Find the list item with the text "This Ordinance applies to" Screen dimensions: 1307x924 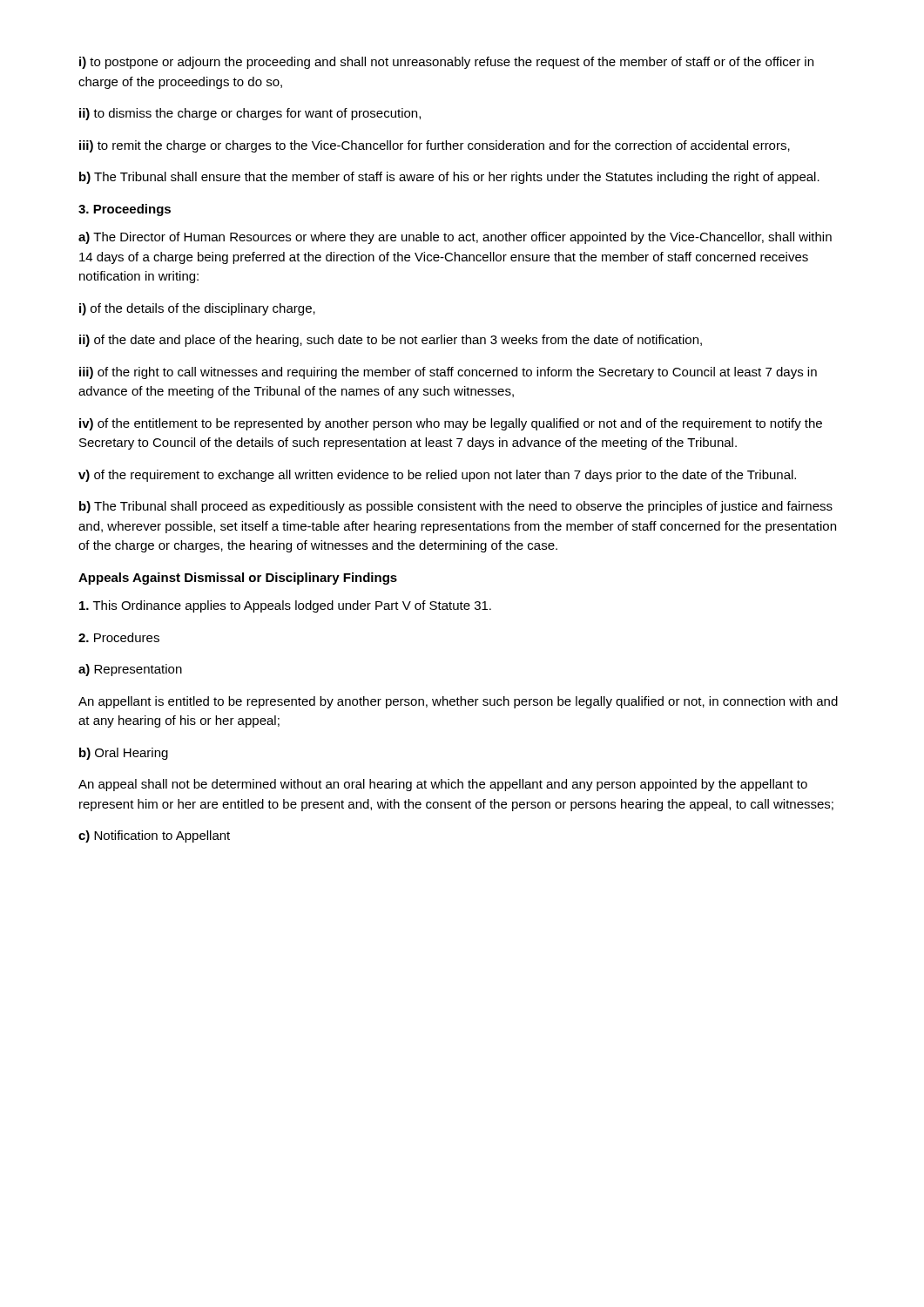pos(285,605)
